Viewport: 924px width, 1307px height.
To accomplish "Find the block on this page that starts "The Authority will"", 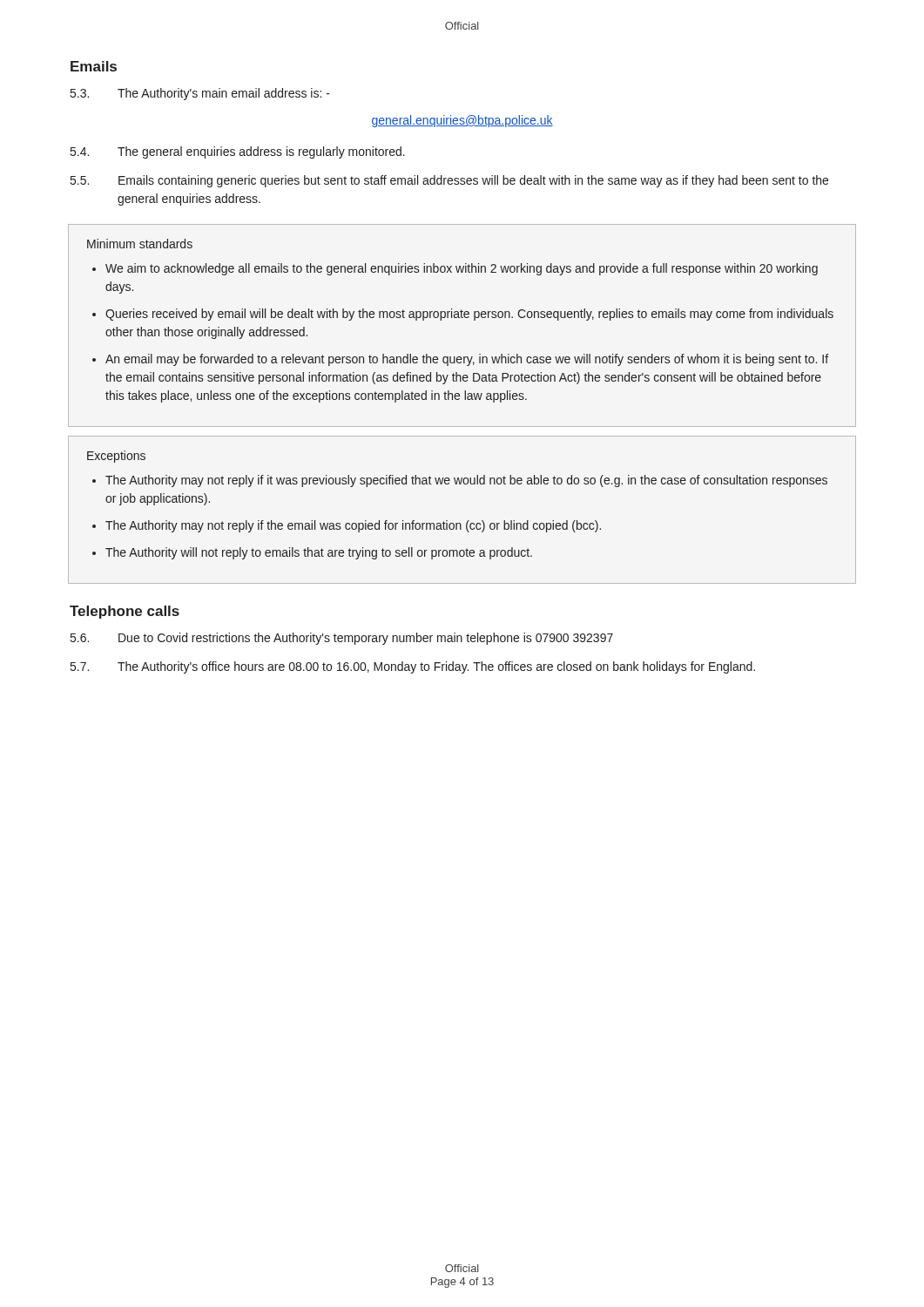I will (319, 552).
